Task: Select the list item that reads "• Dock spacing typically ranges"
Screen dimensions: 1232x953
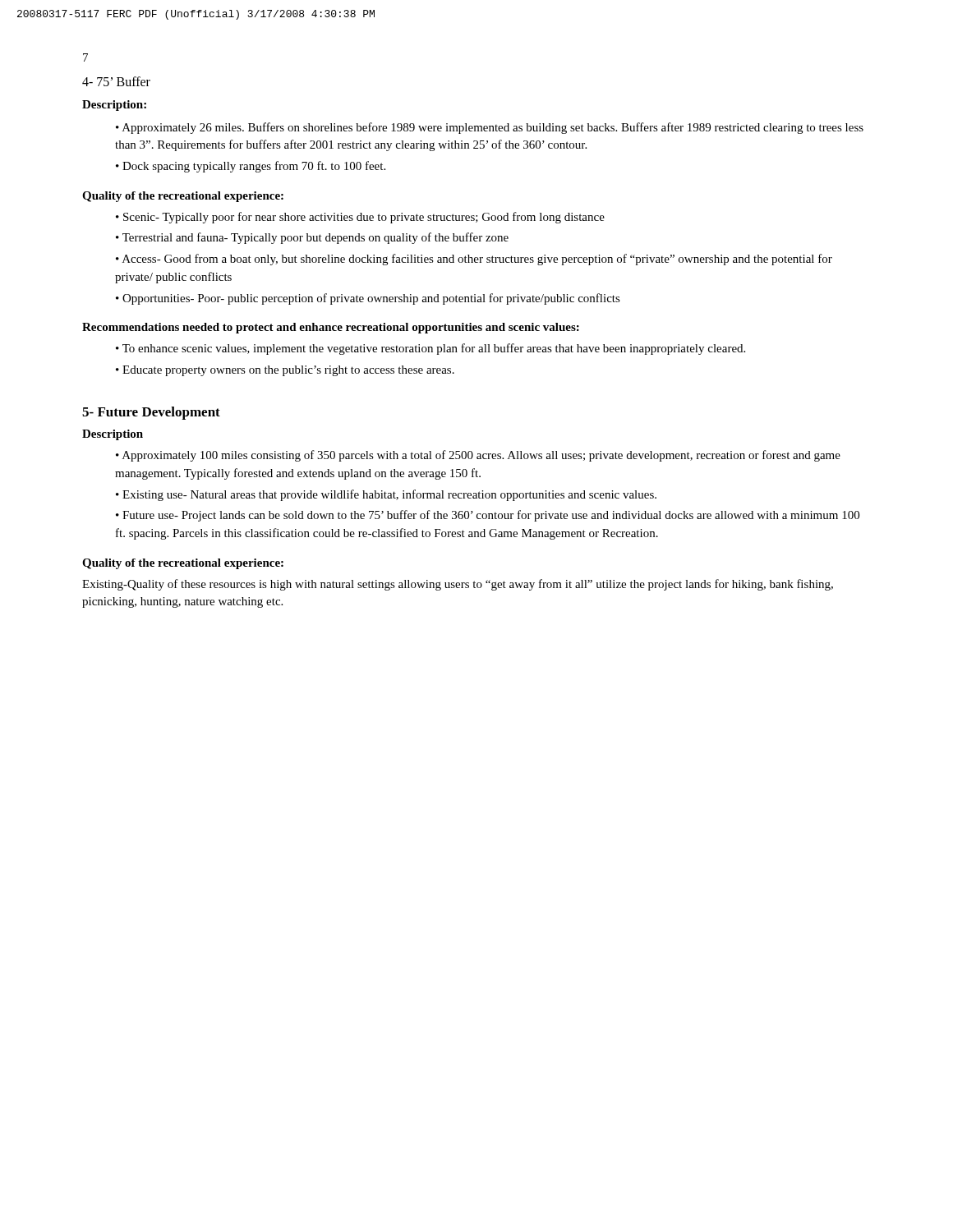Action: click(251, 166)
